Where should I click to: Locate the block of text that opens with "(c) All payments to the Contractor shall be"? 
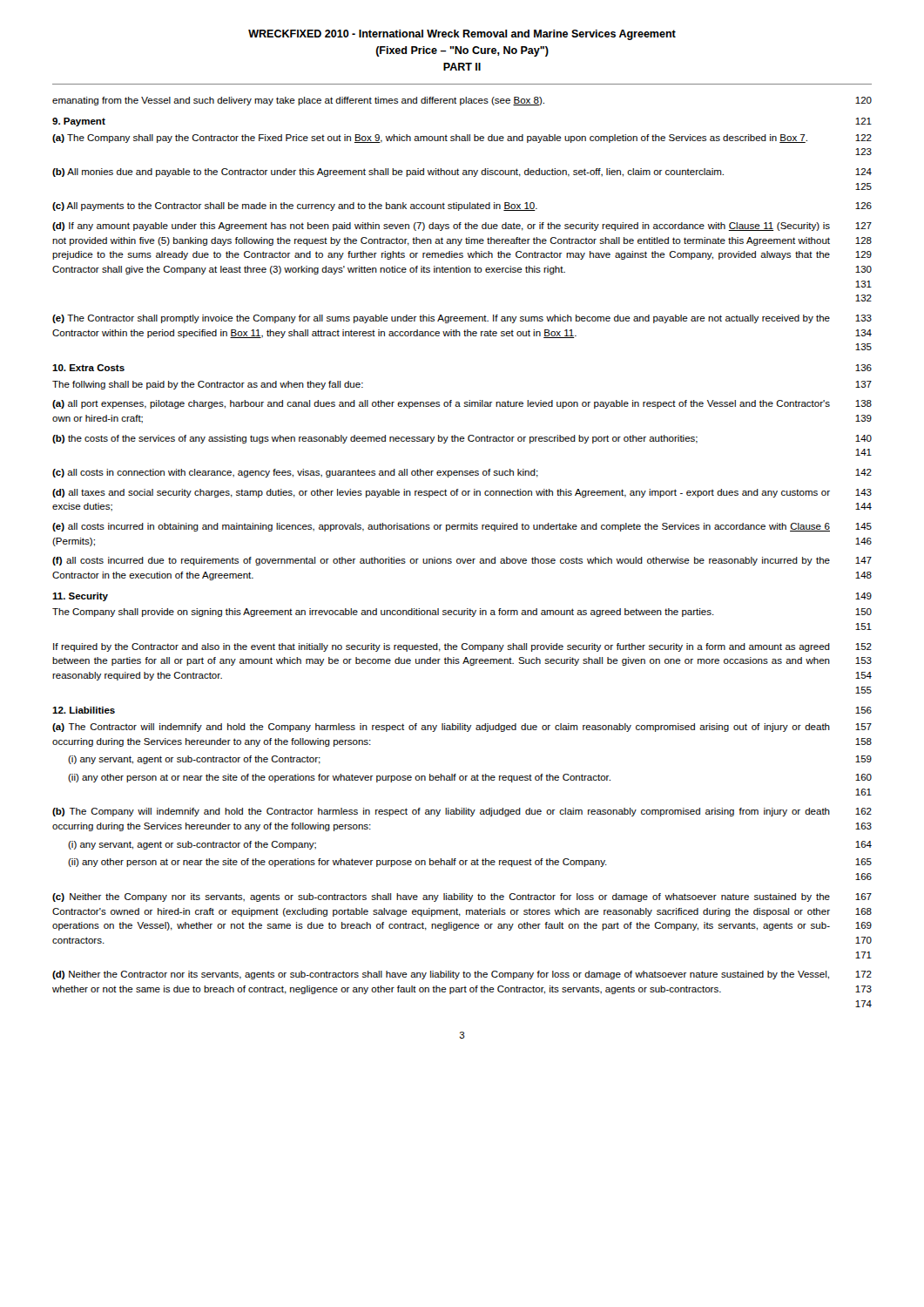pyautogui.click(x=462, y=206)
